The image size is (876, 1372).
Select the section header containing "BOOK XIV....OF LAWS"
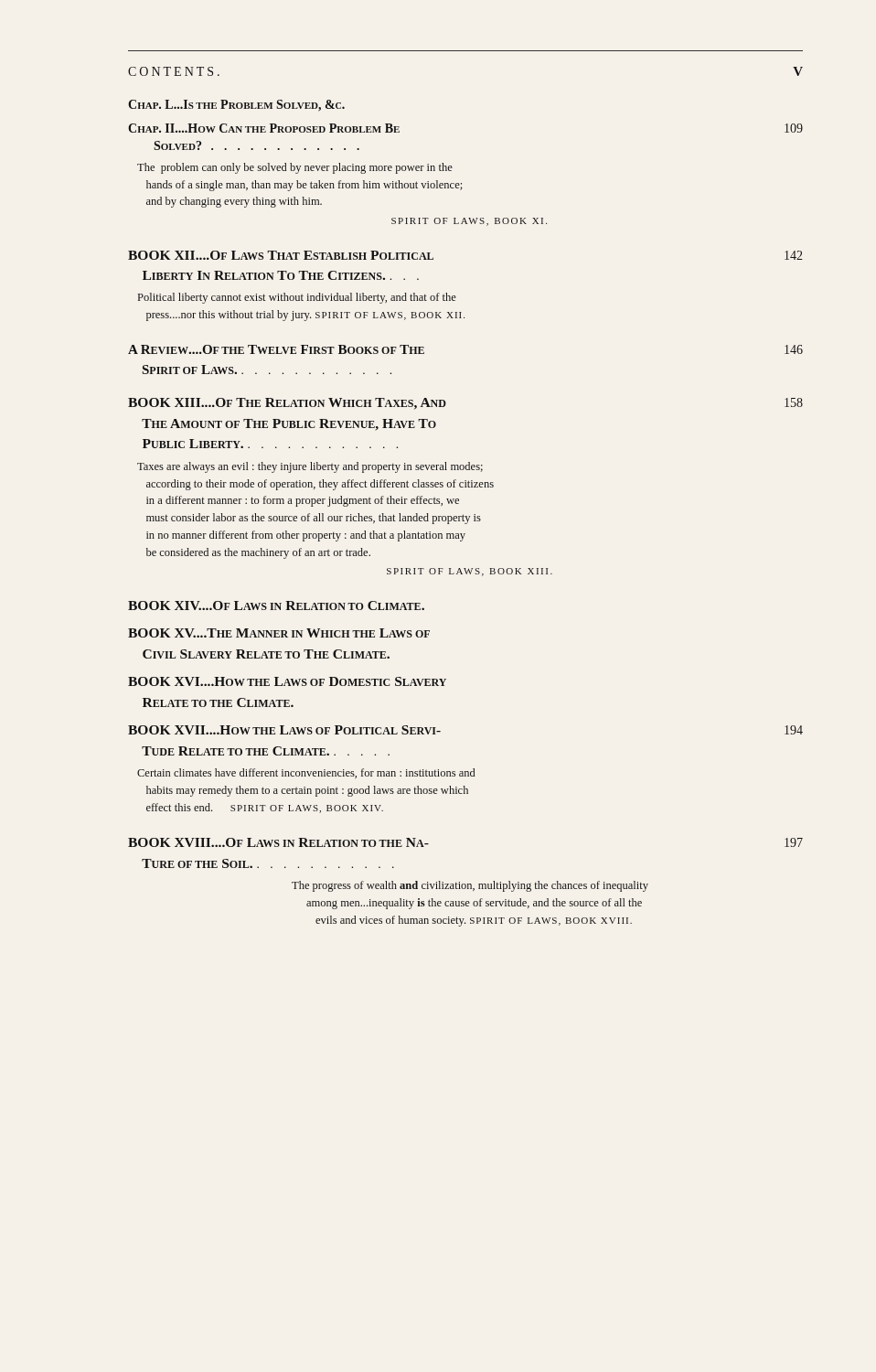click(x=276, y=606)
